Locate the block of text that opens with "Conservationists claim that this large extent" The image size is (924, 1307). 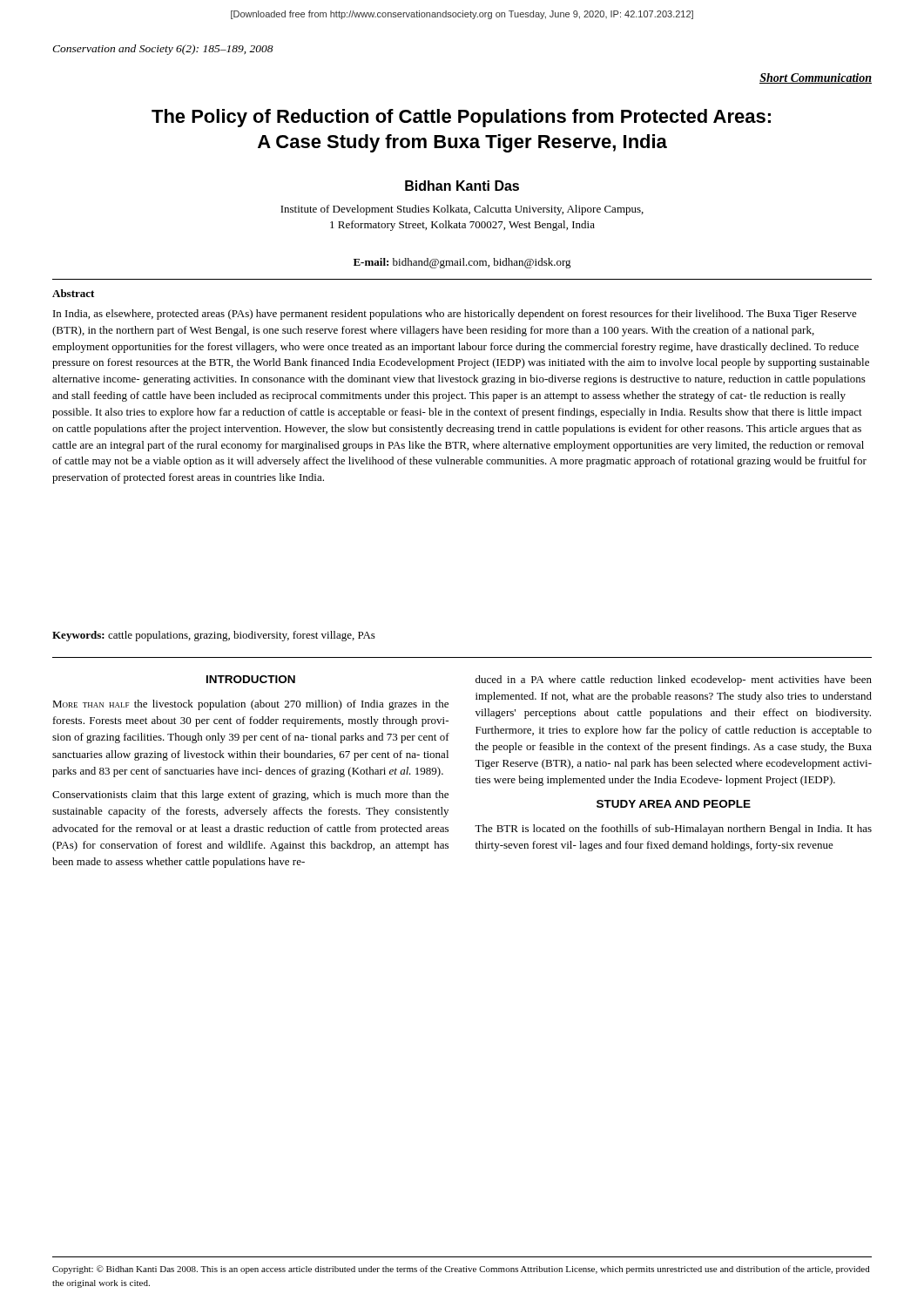[251, 828]
